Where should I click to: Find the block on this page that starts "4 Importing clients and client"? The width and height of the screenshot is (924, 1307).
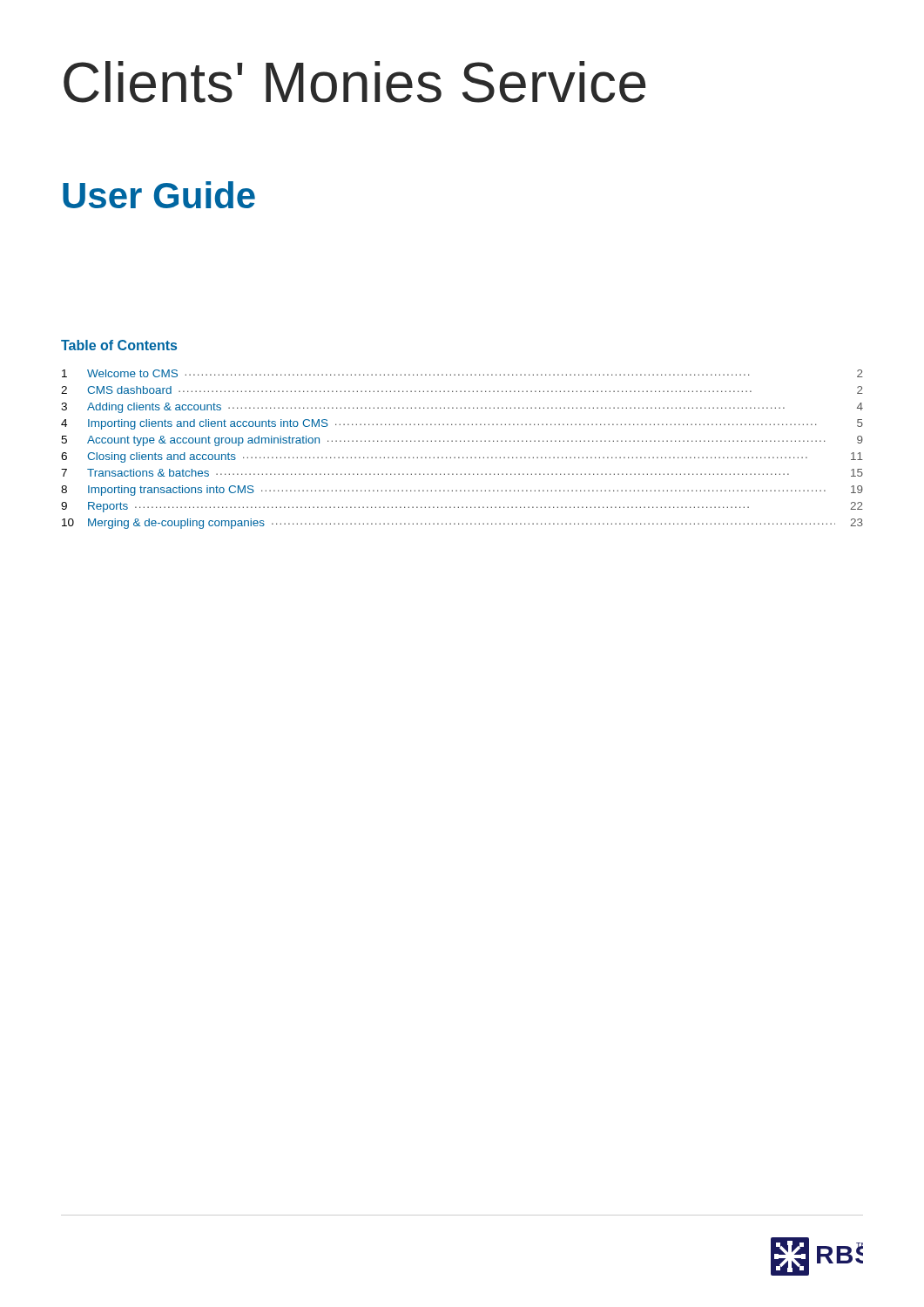pyautogui.click(x=462, y=423)
